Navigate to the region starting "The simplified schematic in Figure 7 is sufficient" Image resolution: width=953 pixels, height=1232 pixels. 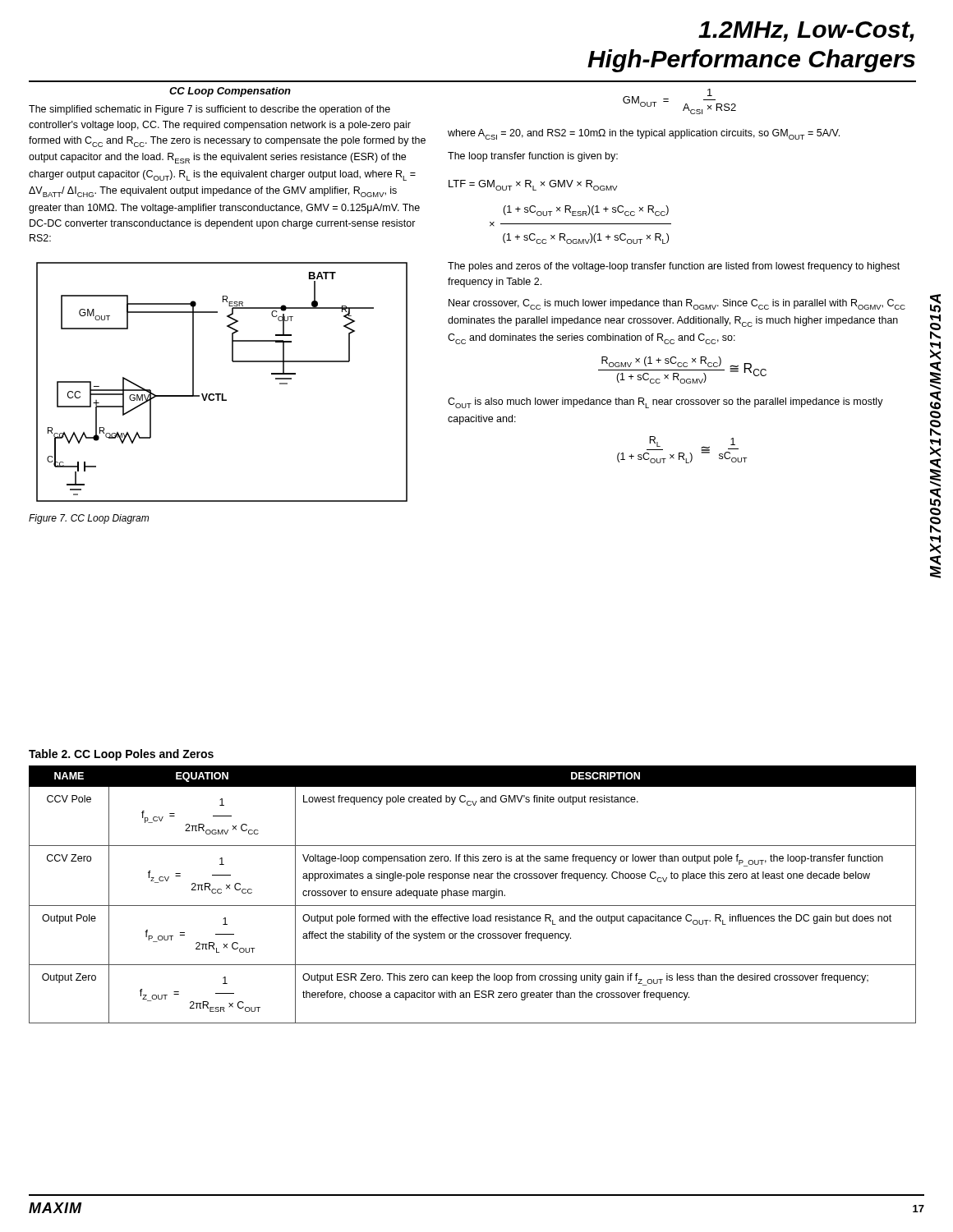click(x=227, y=174)
